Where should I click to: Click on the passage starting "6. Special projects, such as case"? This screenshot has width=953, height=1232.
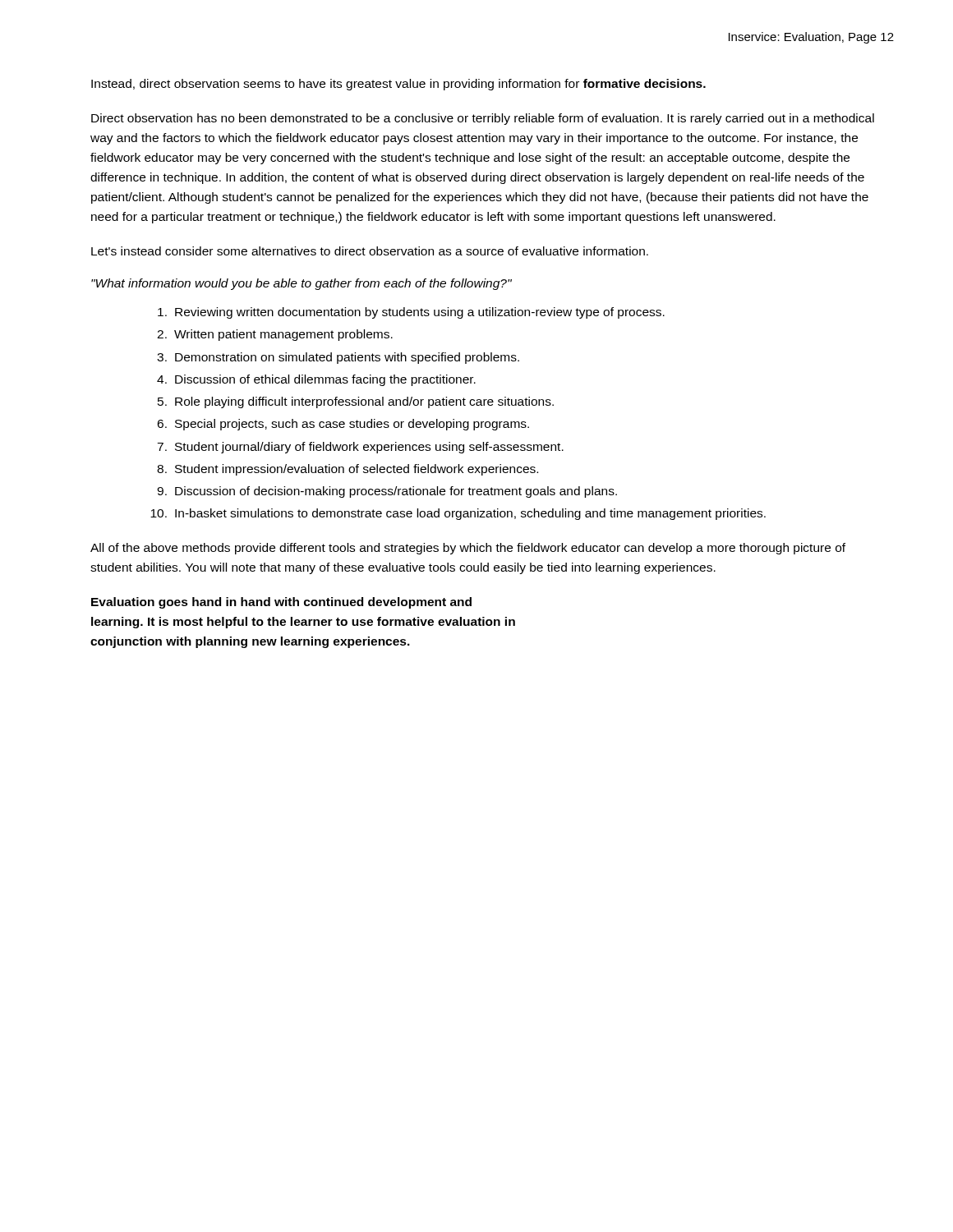[509, 424]
